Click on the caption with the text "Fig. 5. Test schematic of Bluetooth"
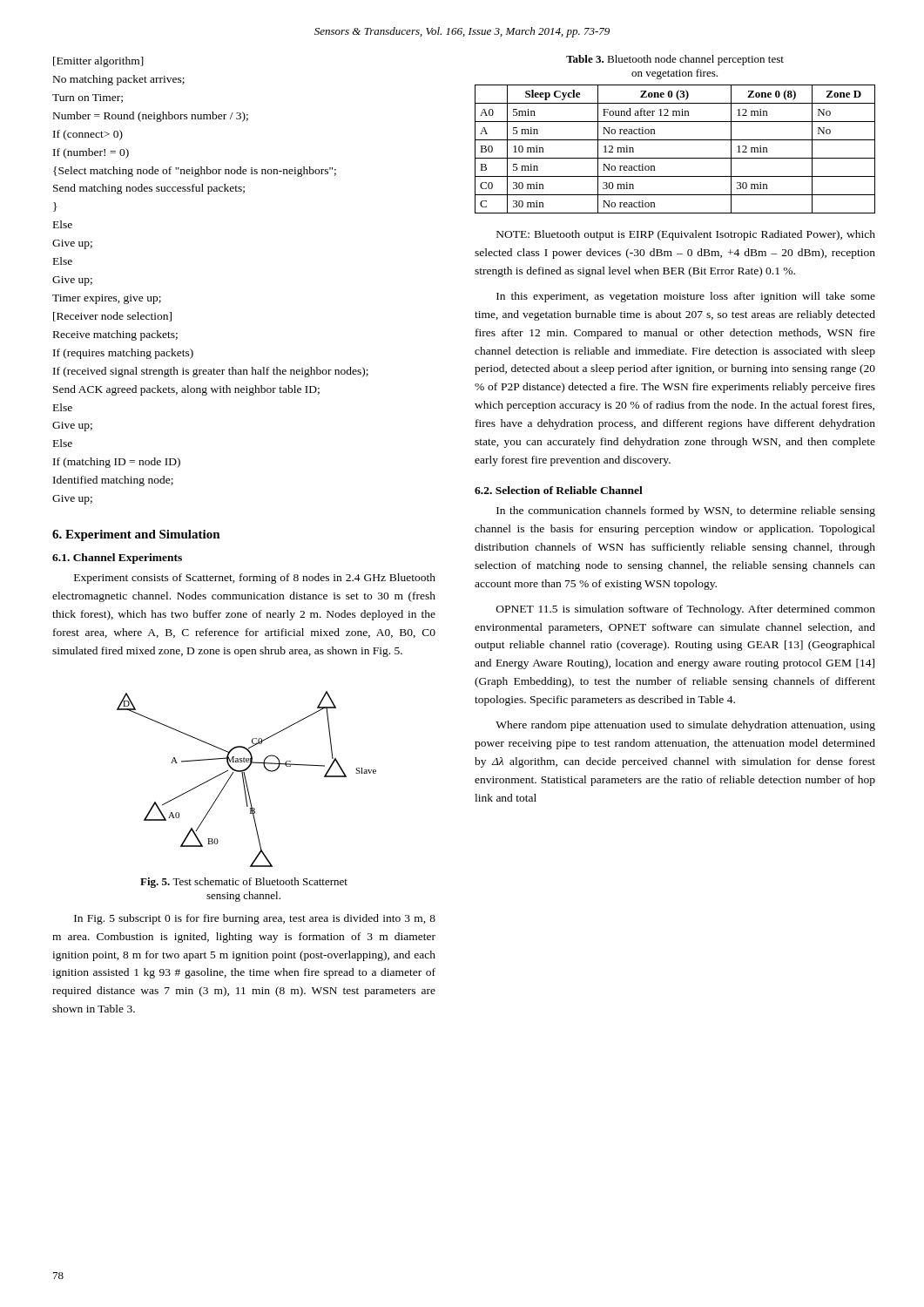The width and height of the screenshot is (924, 1307). point(244,888)
